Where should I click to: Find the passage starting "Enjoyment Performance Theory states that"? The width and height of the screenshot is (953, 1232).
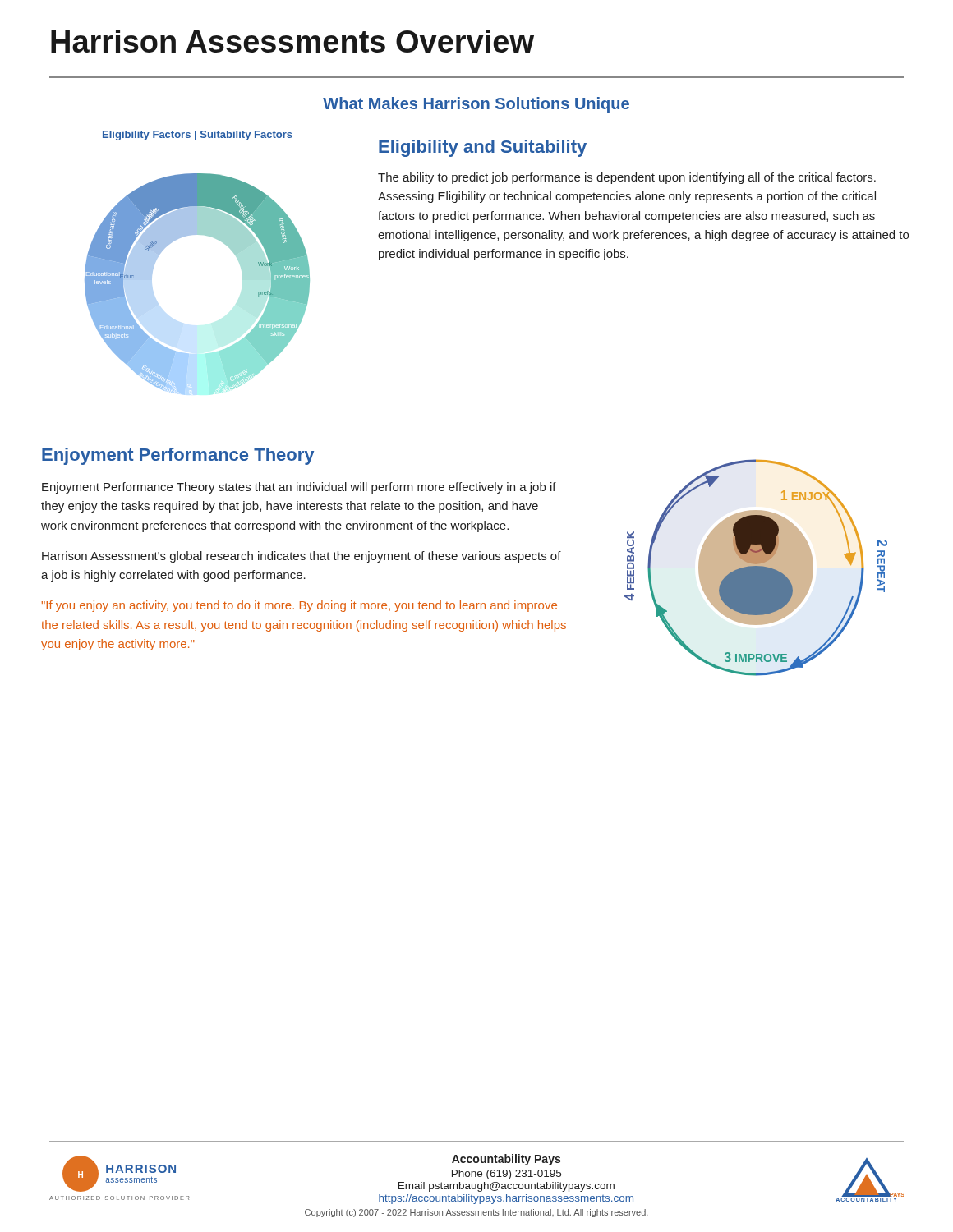(x=304, y=506)
